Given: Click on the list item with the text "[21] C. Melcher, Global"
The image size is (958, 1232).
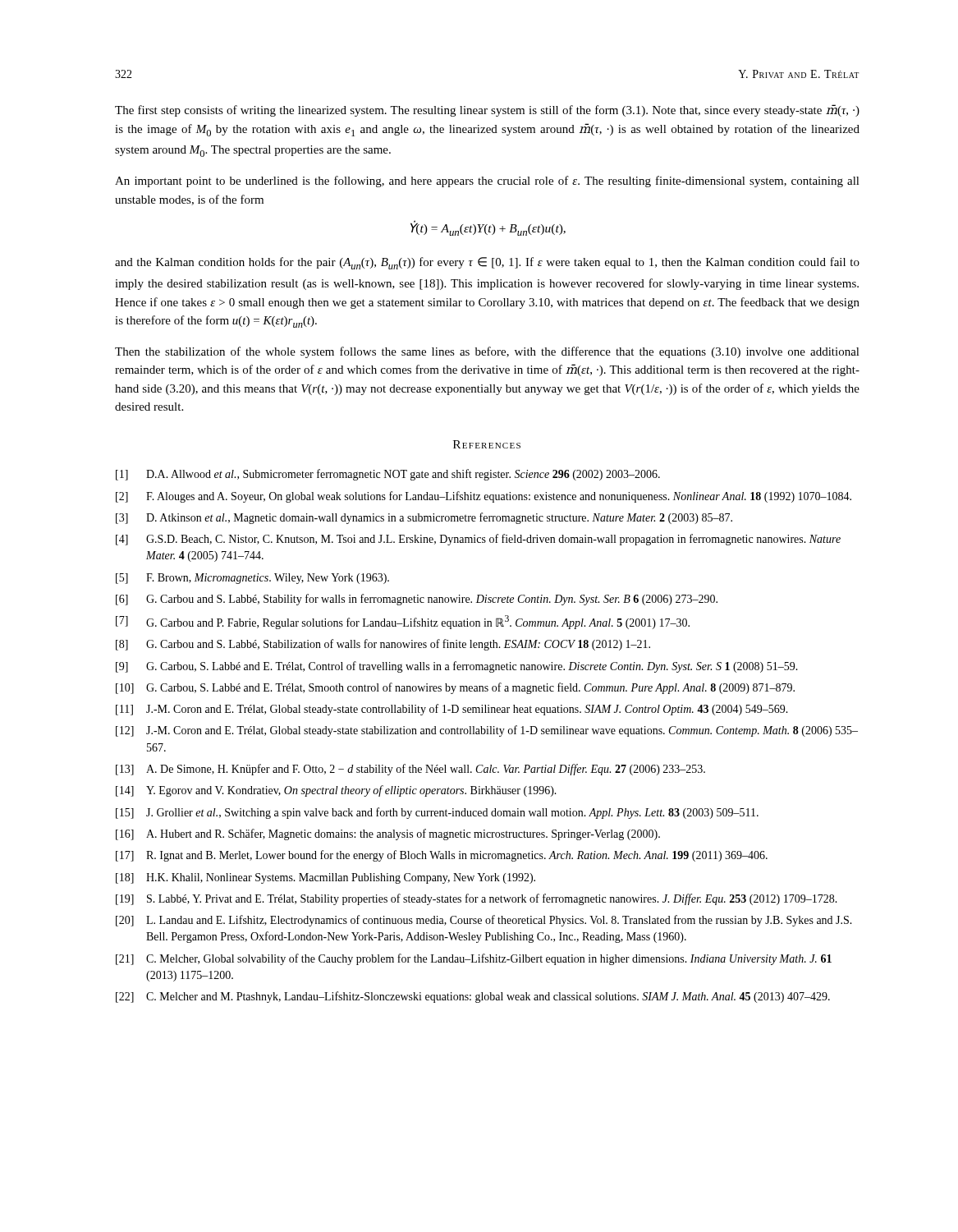Looking at the screenshot, I should click(x=487, y=968).
